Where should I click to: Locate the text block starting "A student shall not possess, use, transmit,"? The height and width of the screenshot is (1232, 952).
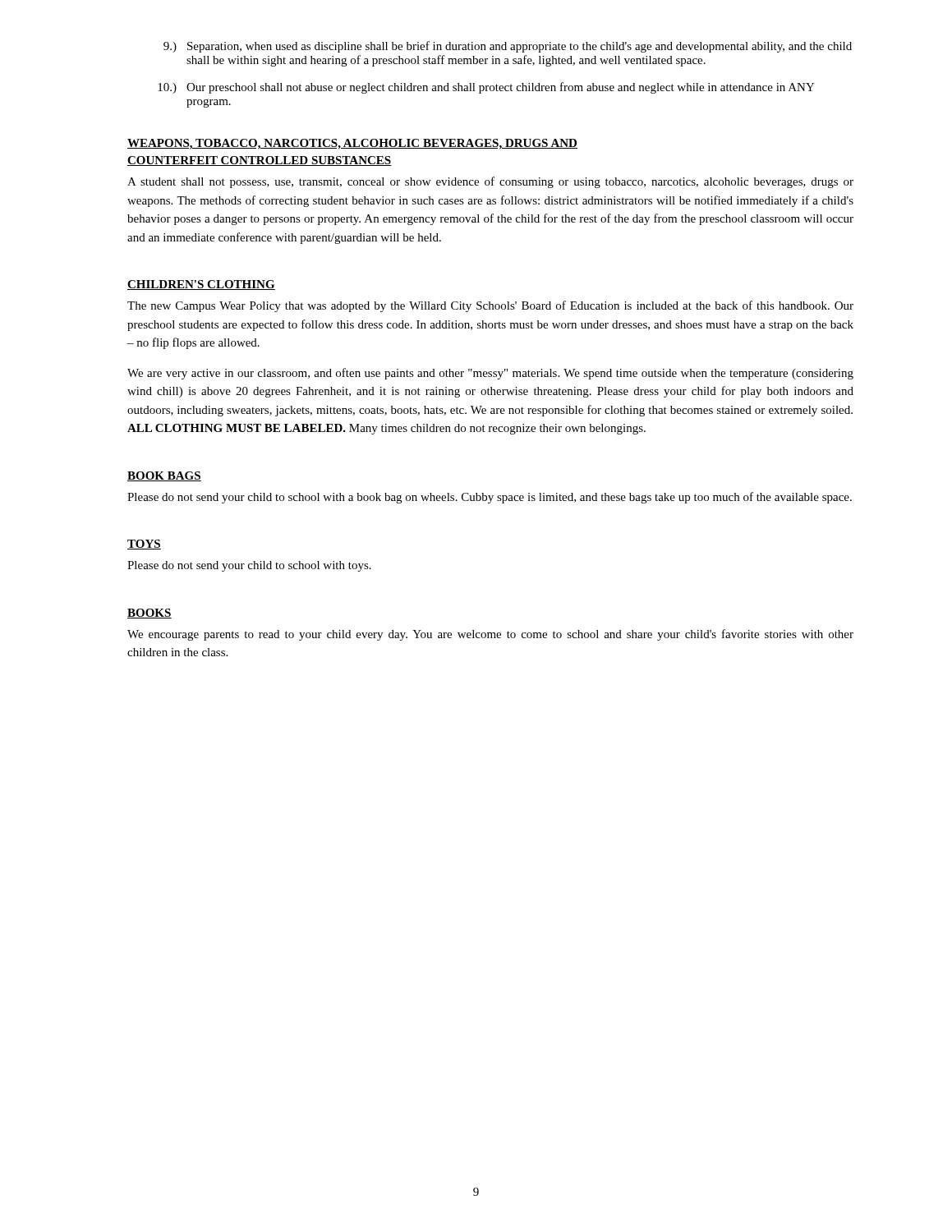click(490, 209)
